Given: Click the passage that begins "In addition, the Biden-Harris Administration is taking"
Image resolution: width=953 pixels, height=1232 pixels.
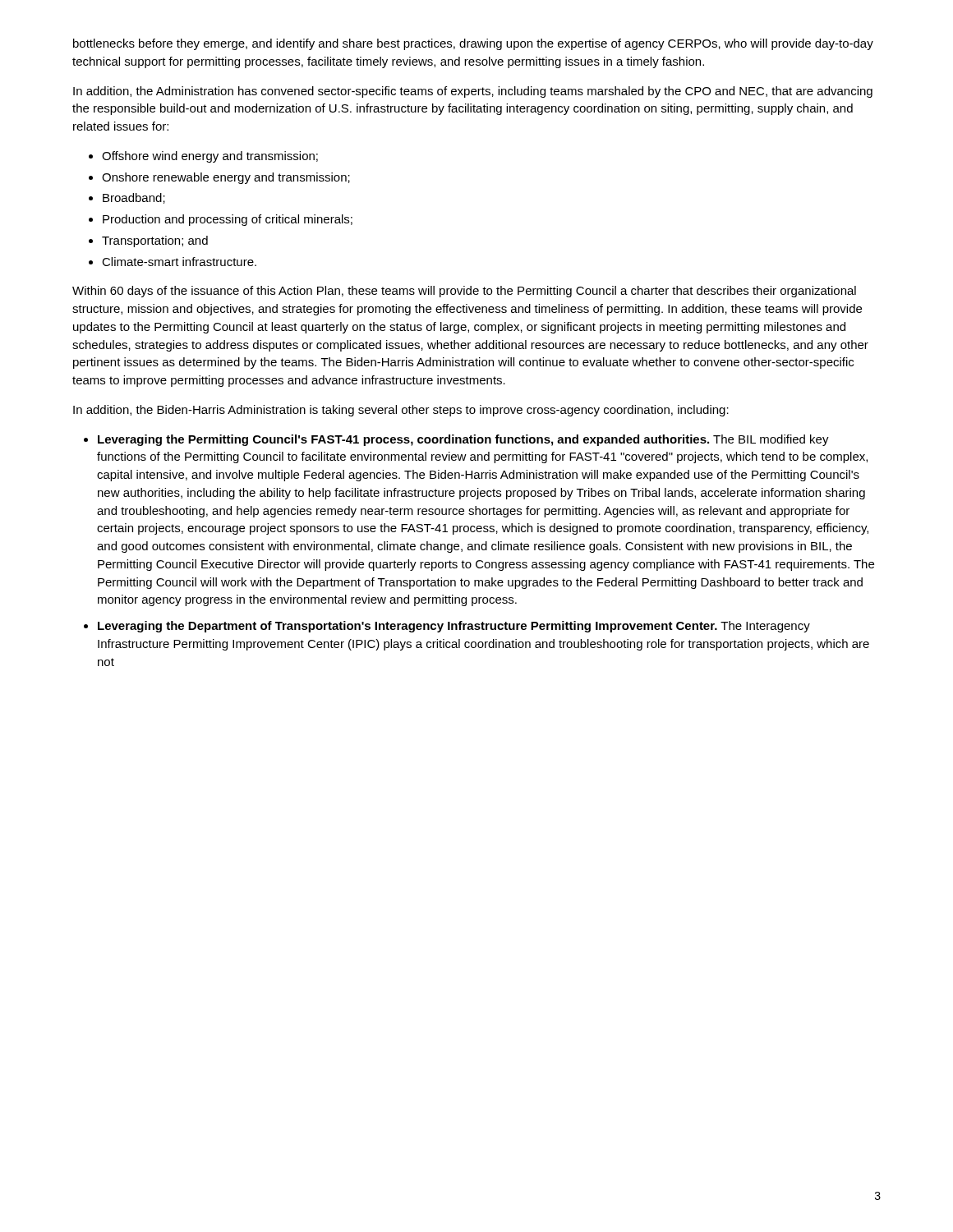Looking at the screenshot, I should [x=401, y=409].
